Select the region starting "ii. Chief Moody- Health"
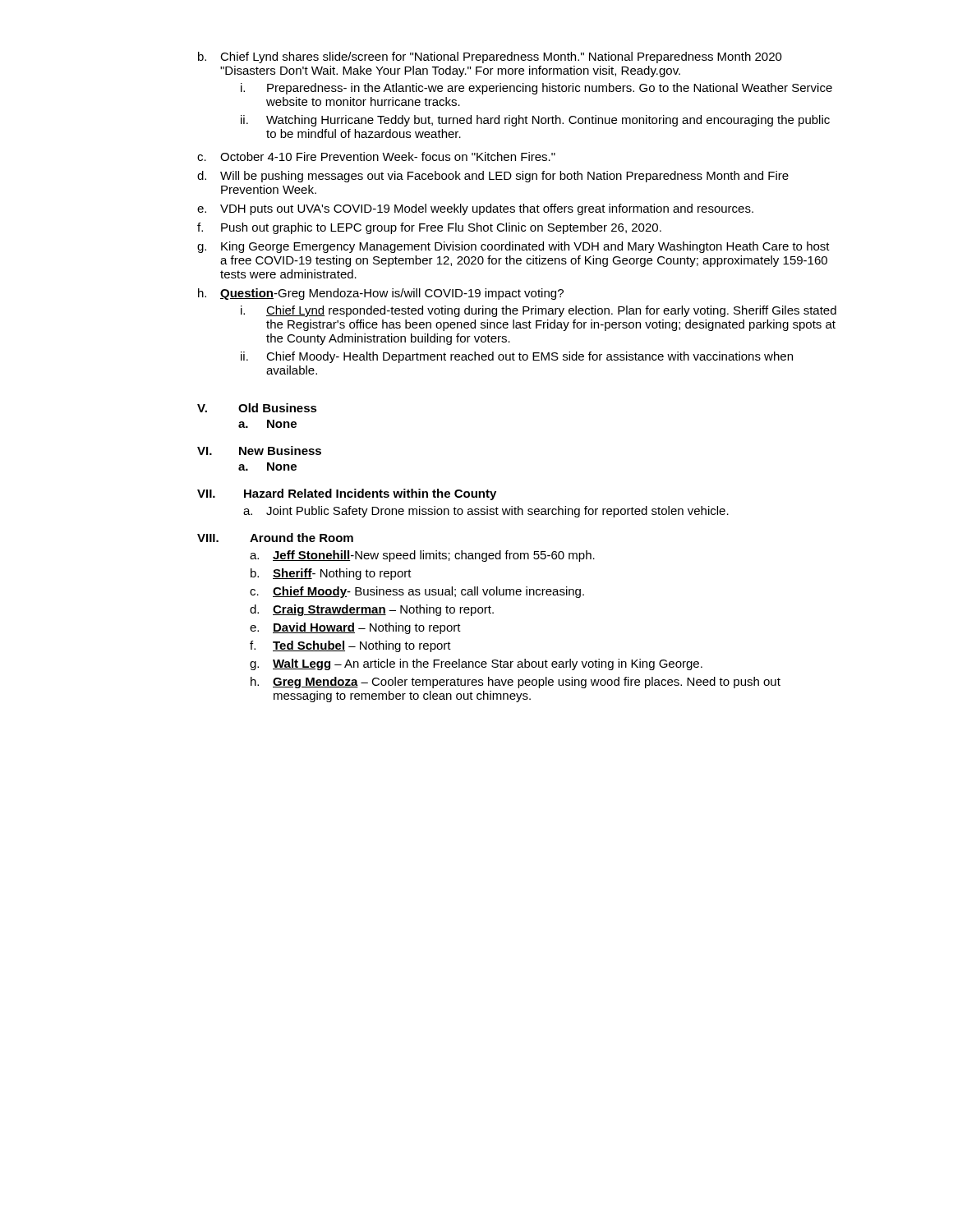This screenshot has width=953, height=1232. (539, 363)
